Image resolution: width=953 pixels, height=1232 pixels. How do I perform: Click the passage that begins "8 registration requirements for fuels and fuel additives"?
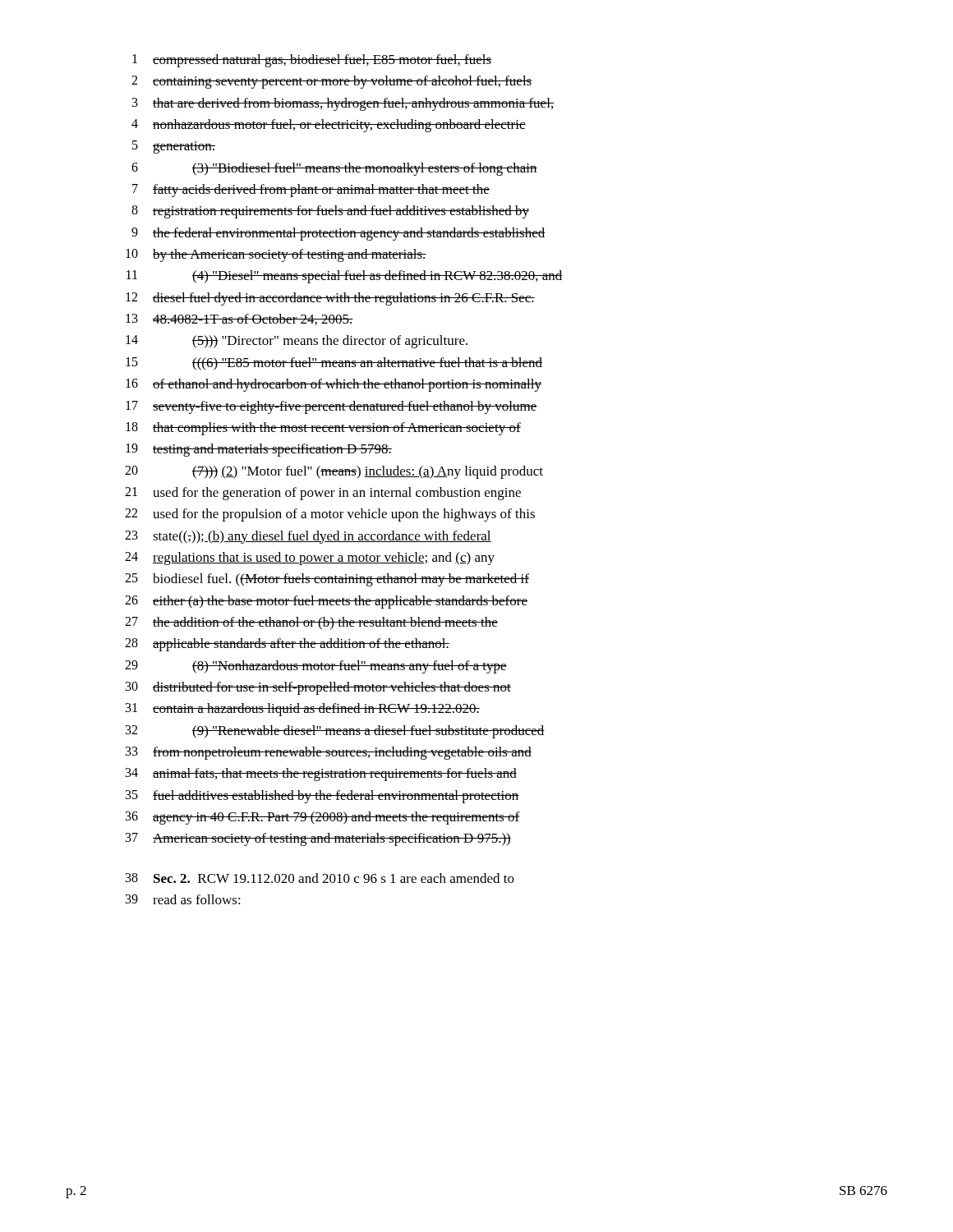point(476,212)
